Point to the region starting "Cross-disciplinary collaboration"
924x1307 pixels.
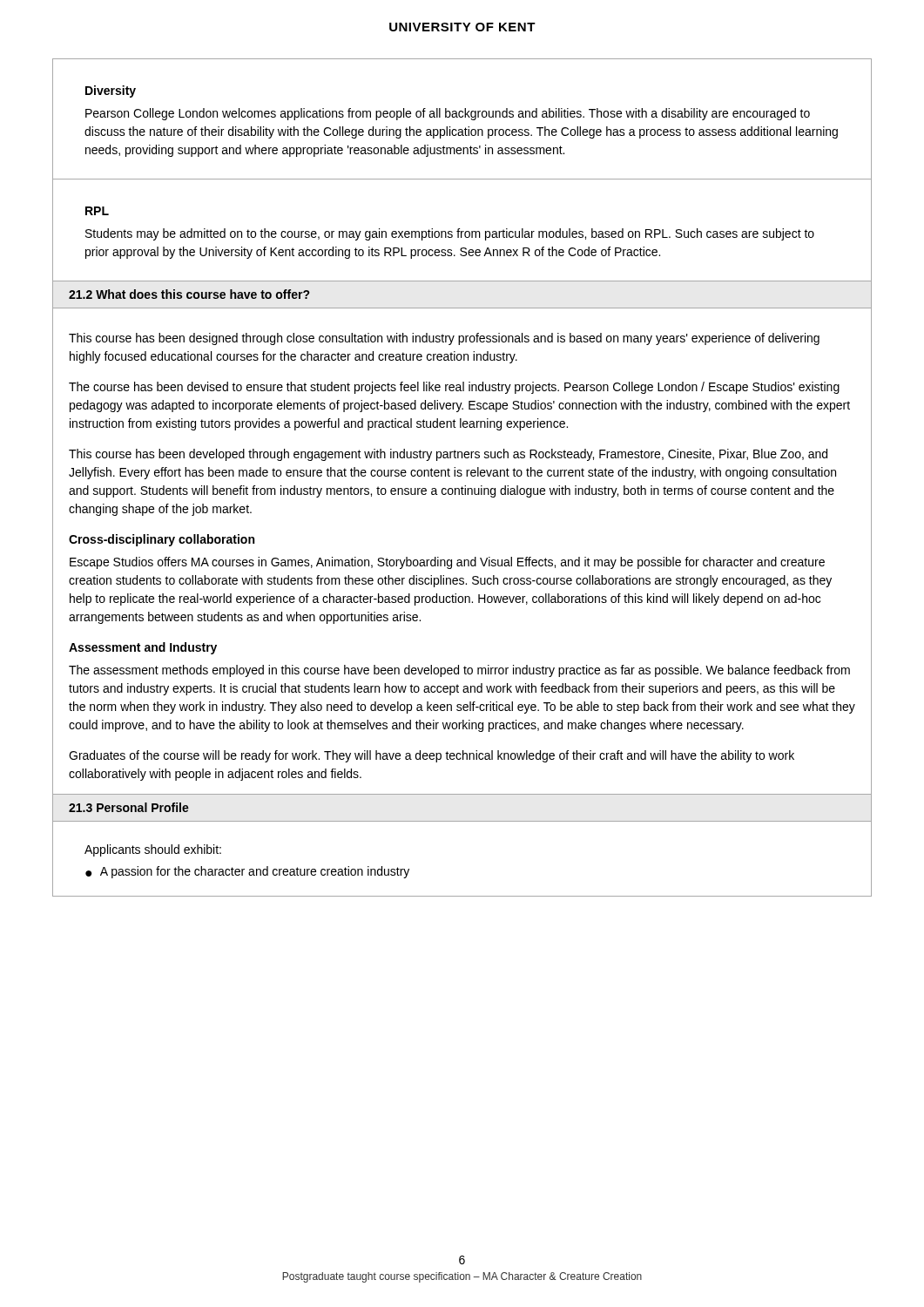[162, 539]
